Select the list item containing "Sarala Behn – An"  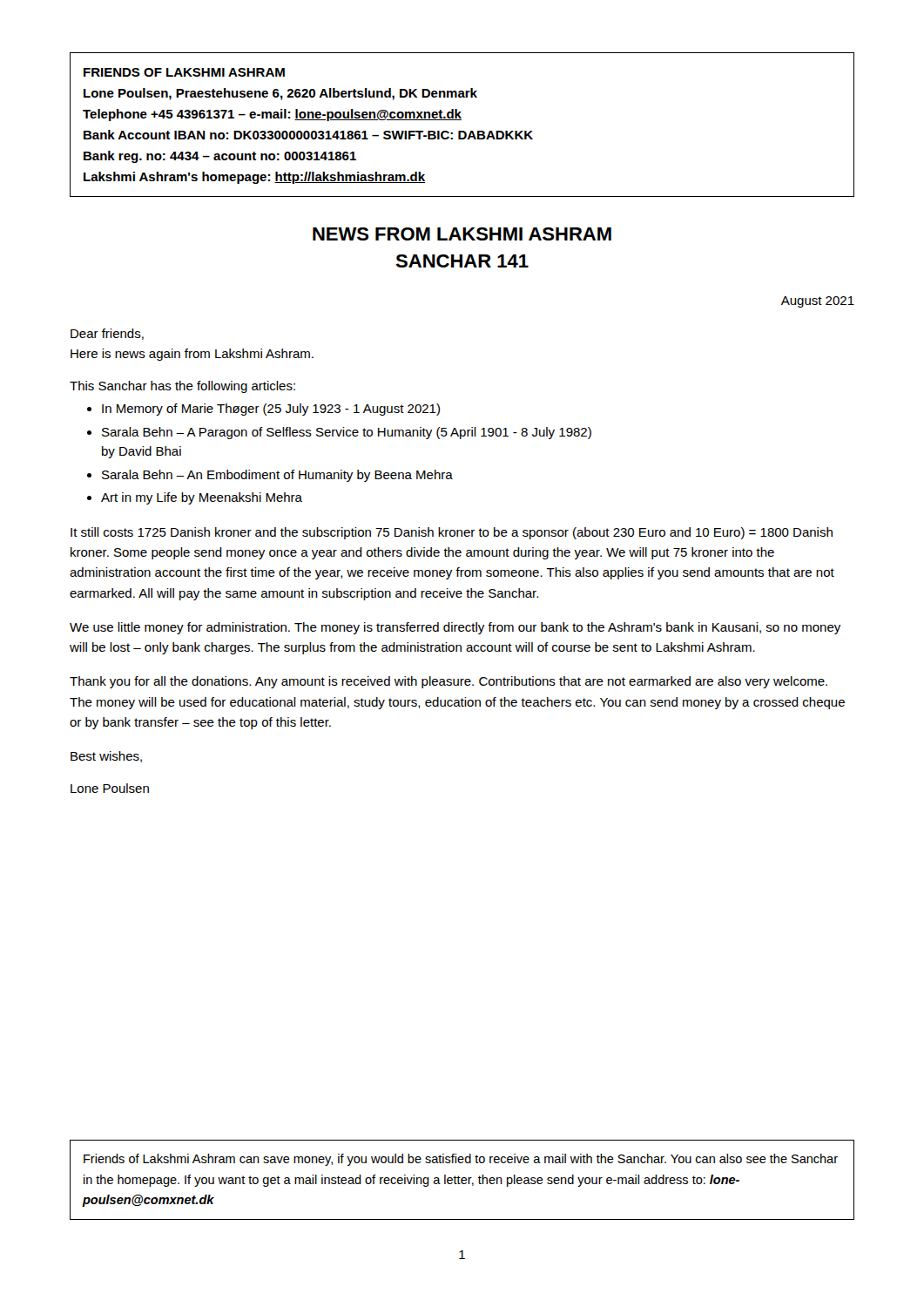277,474
